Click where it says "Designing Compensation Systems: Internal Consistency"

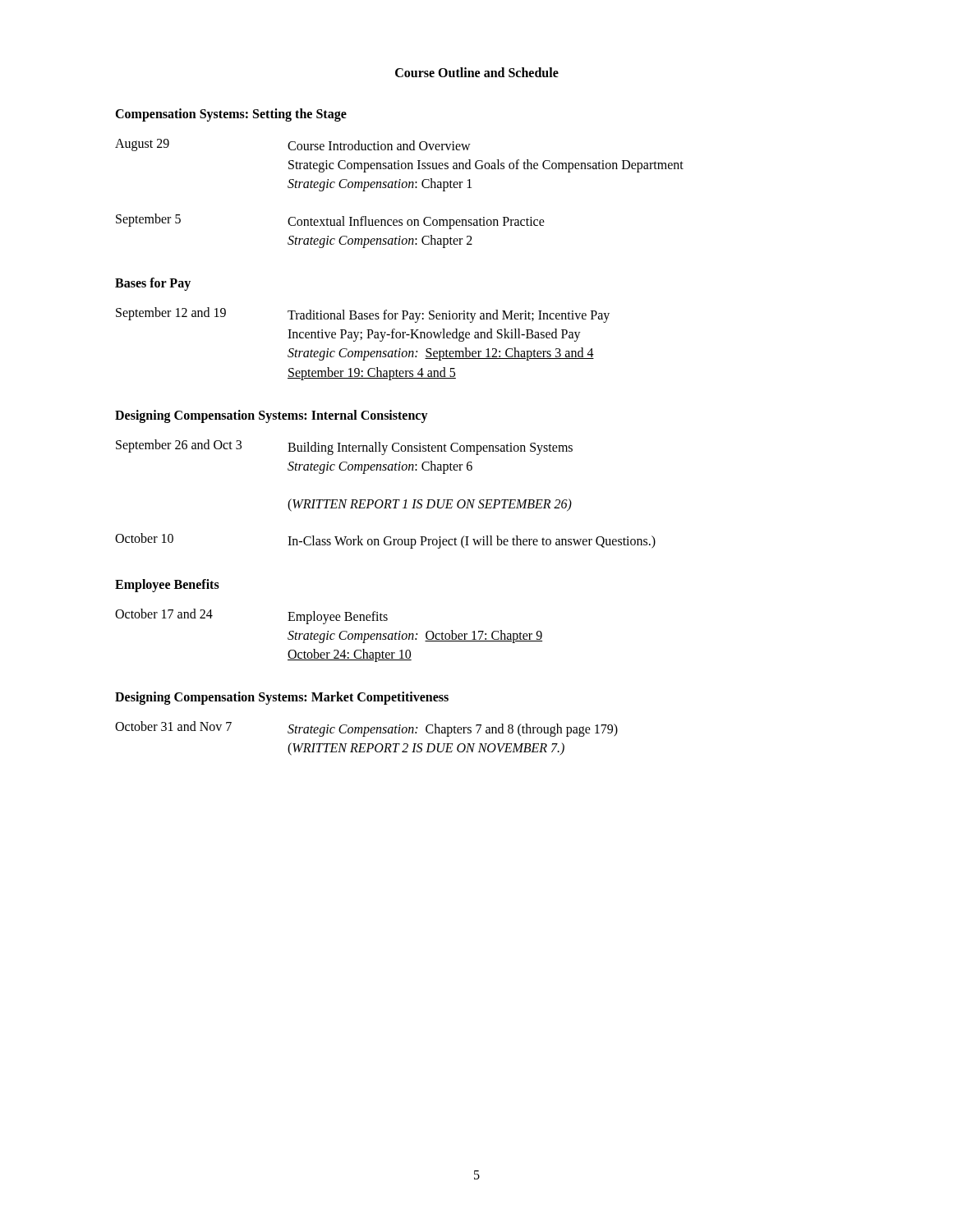click(271, 415)
